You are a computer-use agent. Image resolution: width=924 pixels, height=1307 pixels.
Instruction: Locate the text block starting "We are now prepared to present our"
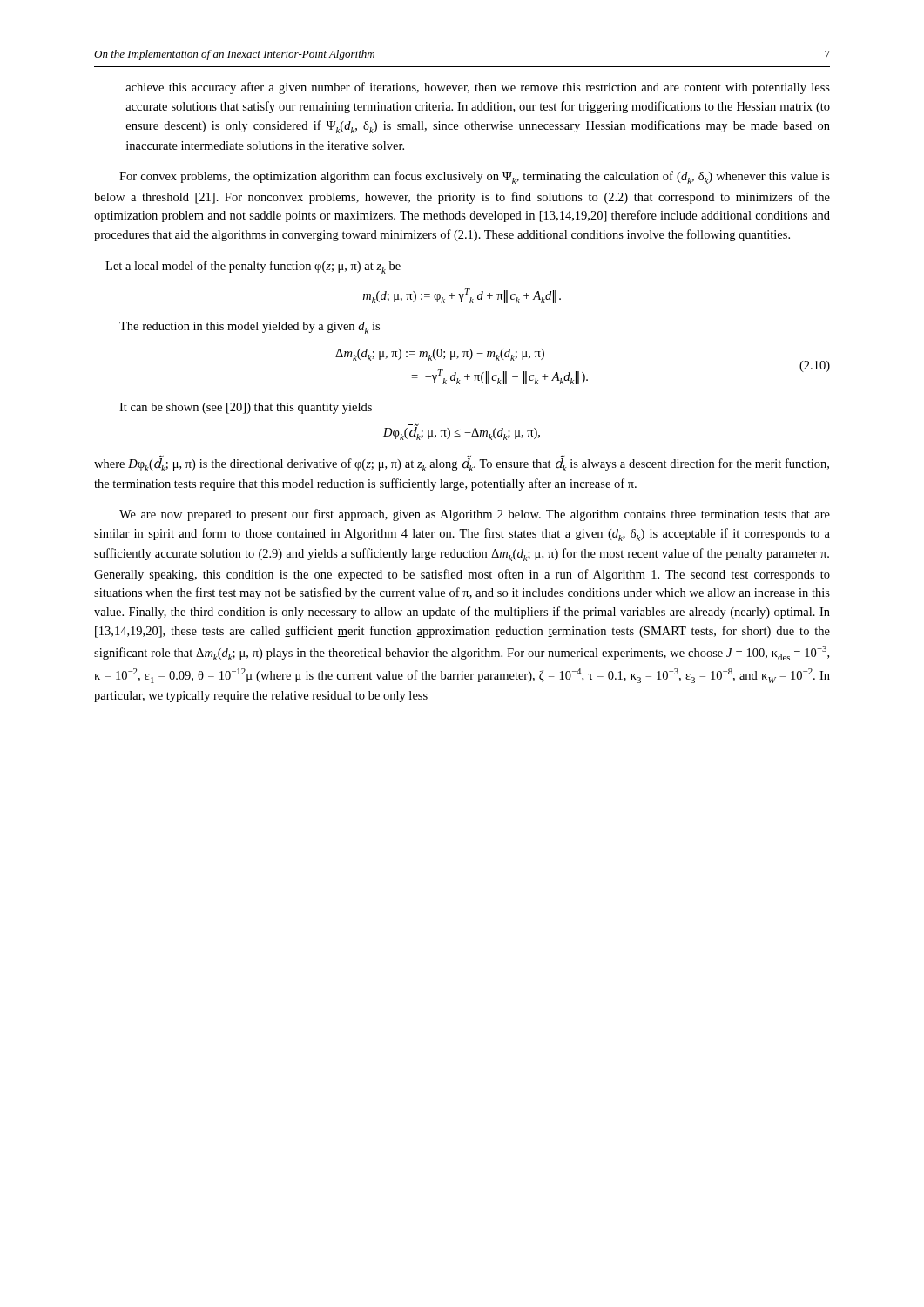coord(462,605)
